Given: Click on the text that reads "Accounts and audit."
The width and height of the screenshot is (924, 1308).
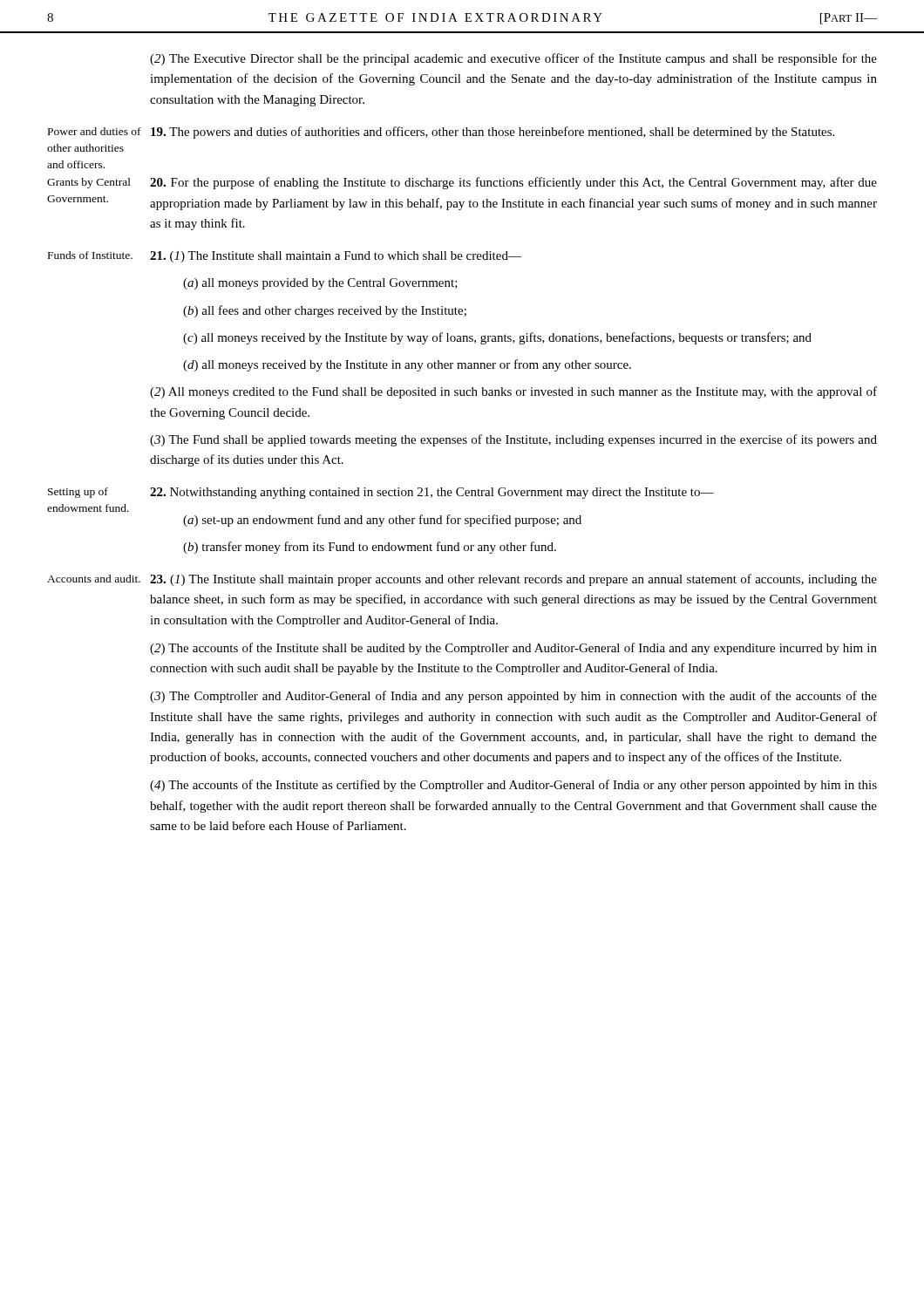Looking at the screenshot, I should (94, 579).
